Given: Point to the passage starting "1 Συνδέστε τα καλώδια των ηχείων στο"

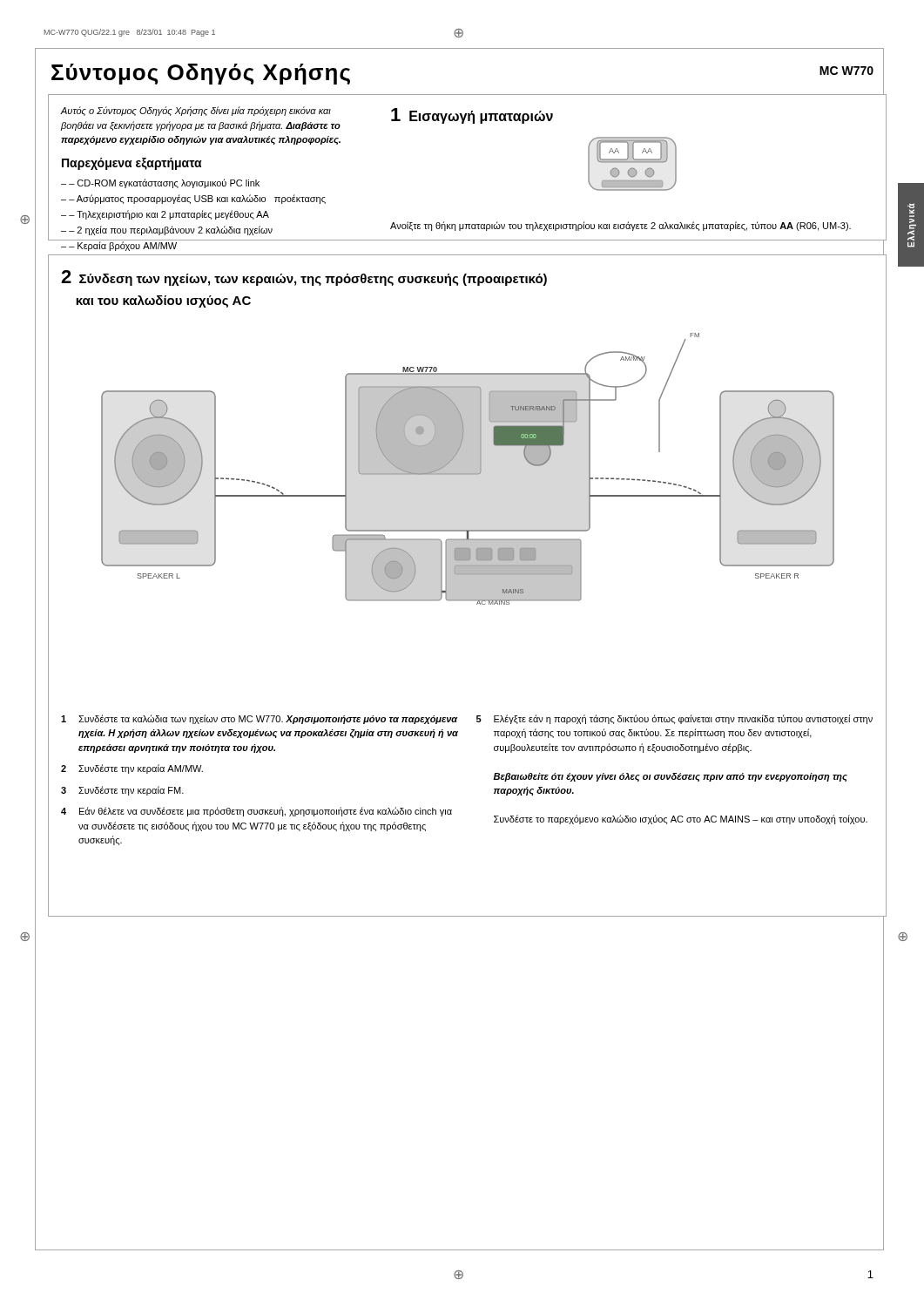Looking at the screenshot, I should [x=260, y=733].
